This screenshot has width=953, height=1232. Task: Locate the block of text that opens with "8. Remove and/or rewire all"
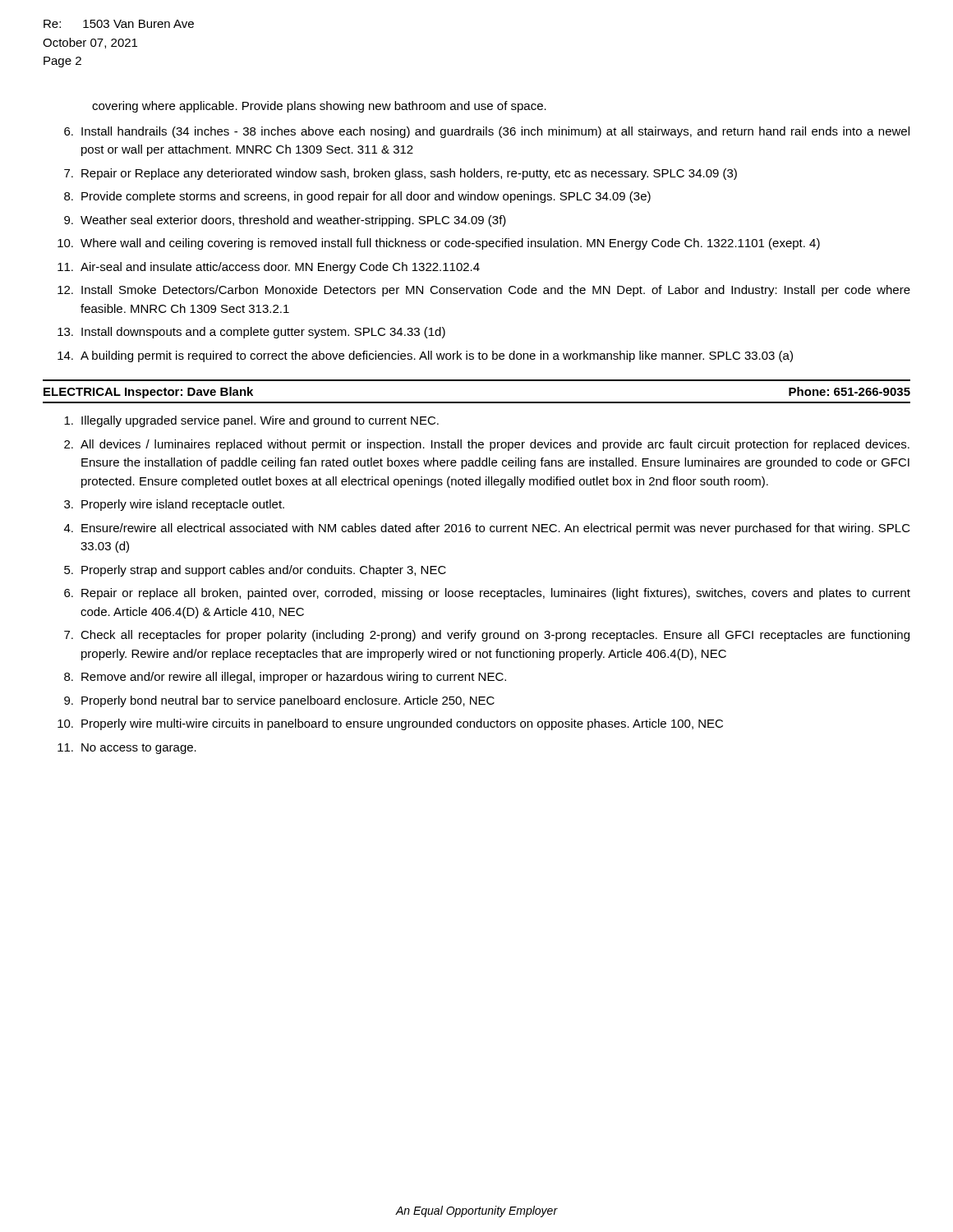pyautogui.click(x=476, y=677)
